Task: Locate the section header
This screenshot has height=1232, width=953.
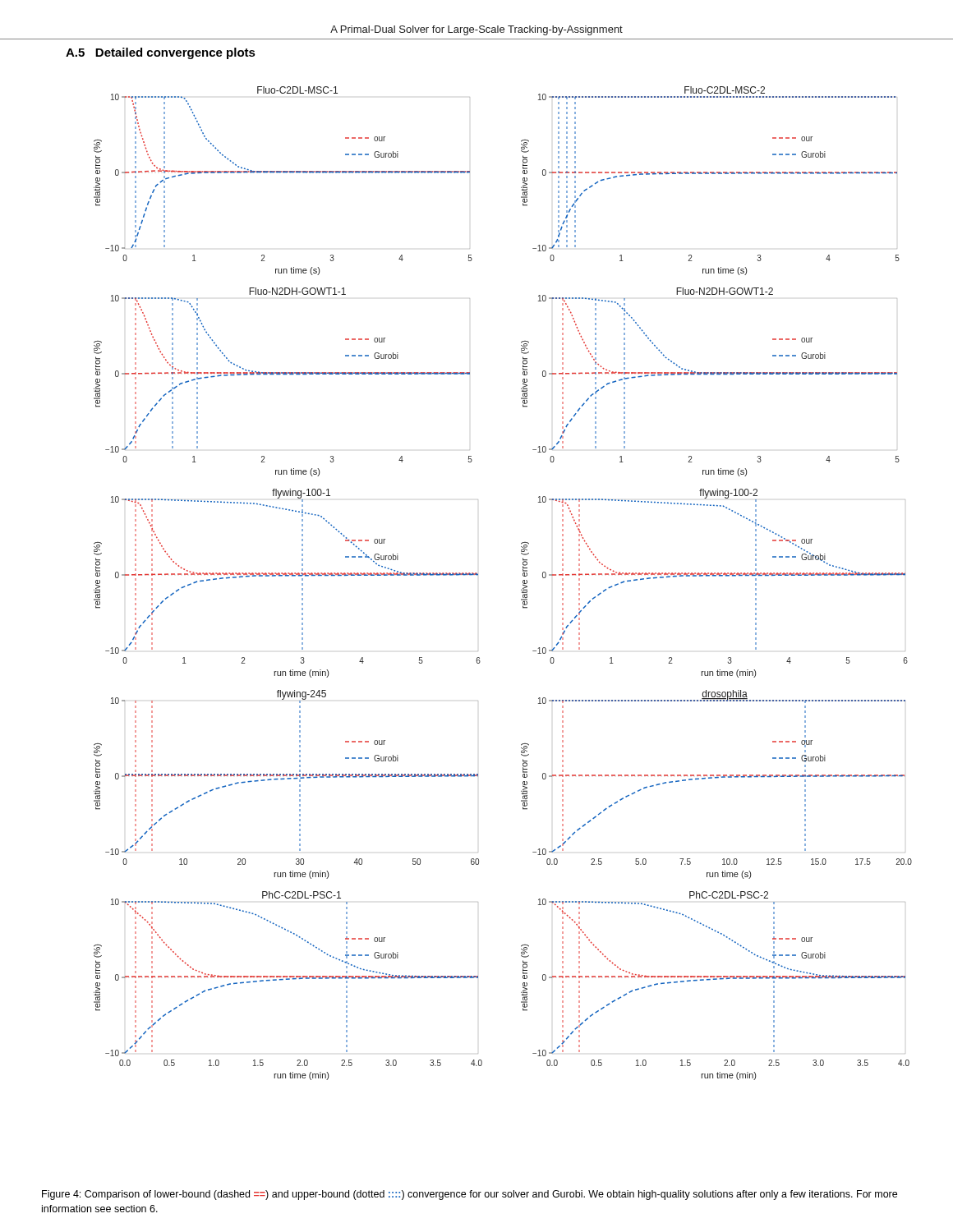Action: tap(161, 52)
